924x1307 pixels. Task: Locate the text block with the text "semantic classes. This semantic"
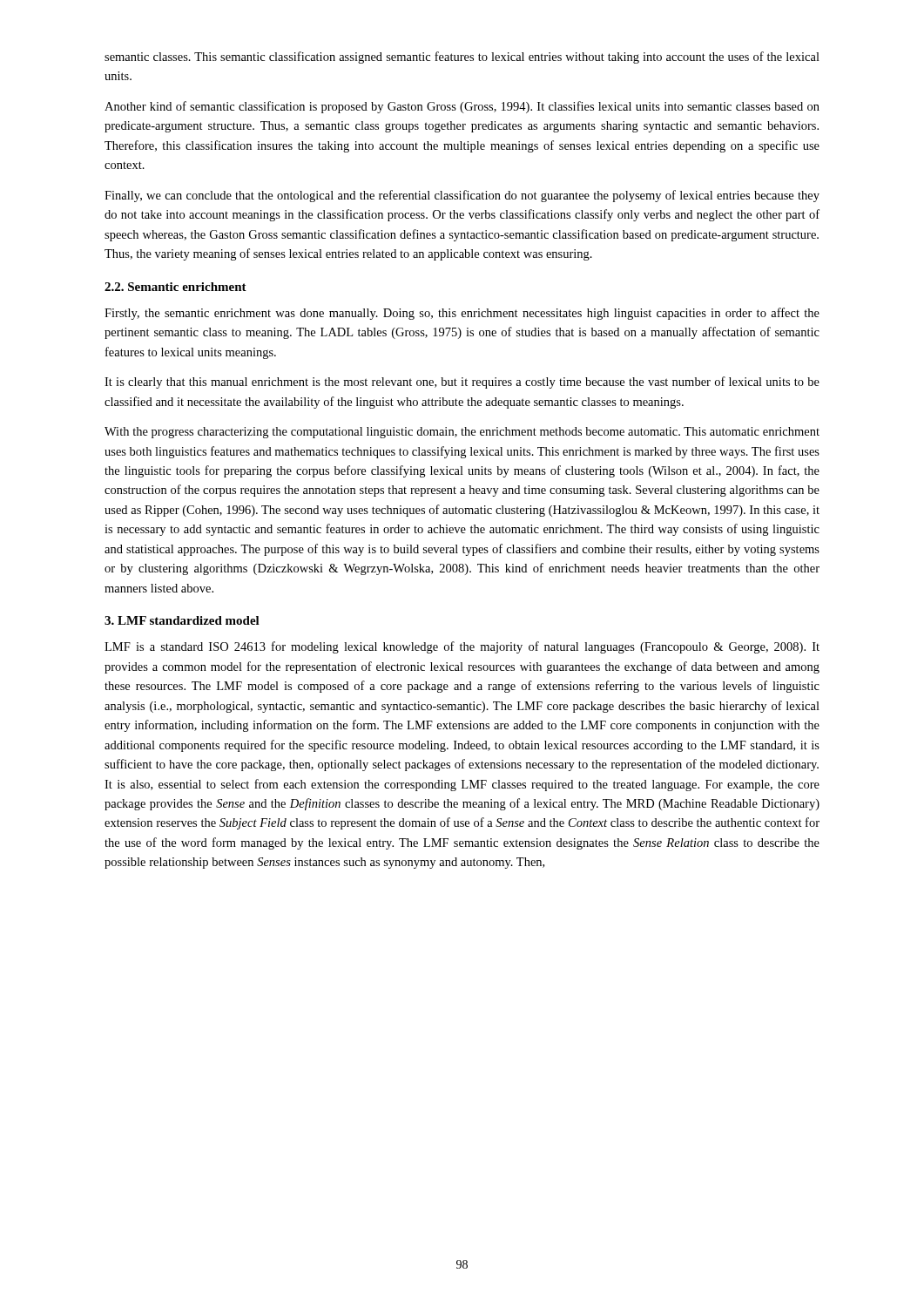point(462,67)
